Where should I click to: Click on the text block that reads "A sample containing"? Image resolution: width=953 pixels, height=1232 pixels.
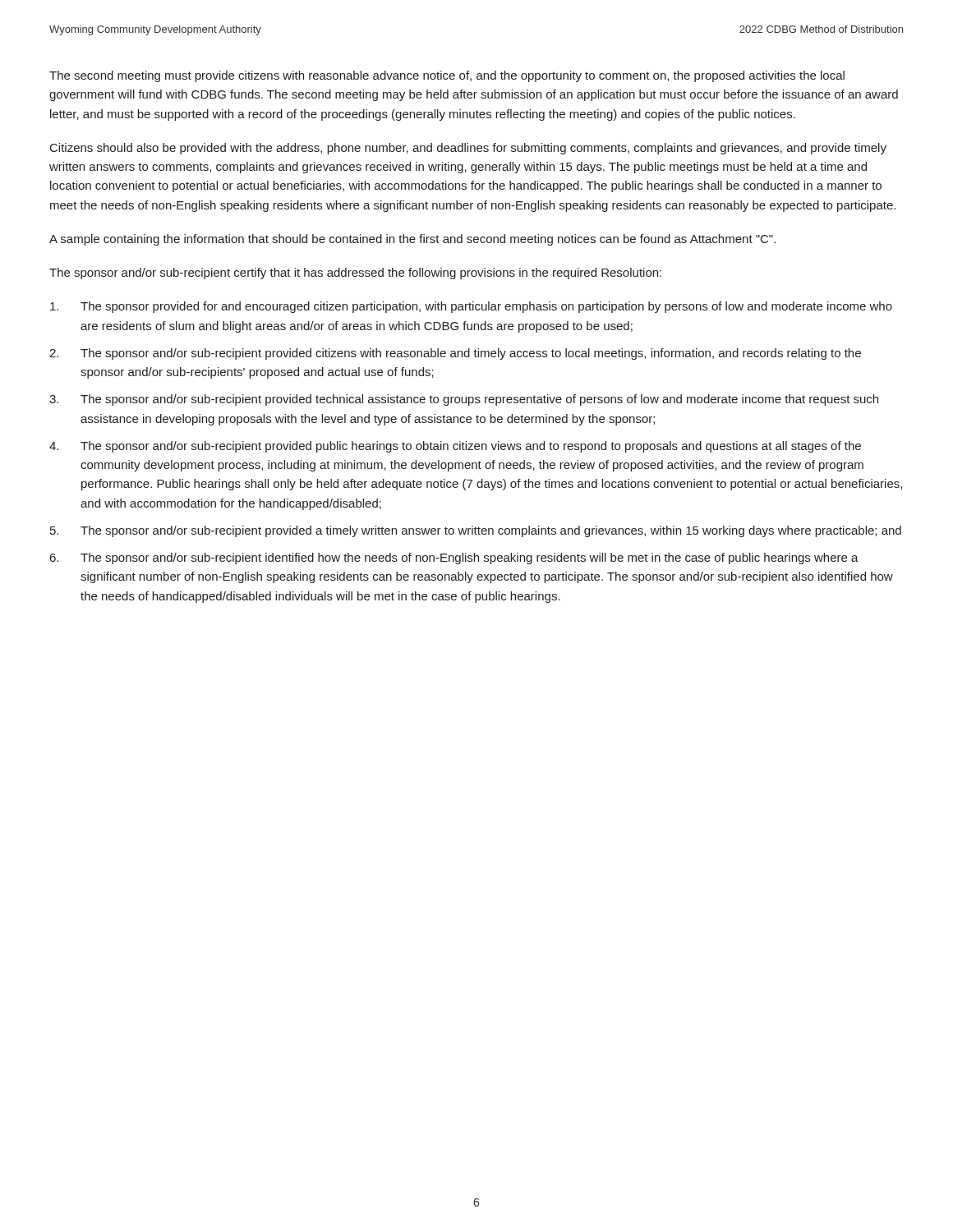pos(413,238)
